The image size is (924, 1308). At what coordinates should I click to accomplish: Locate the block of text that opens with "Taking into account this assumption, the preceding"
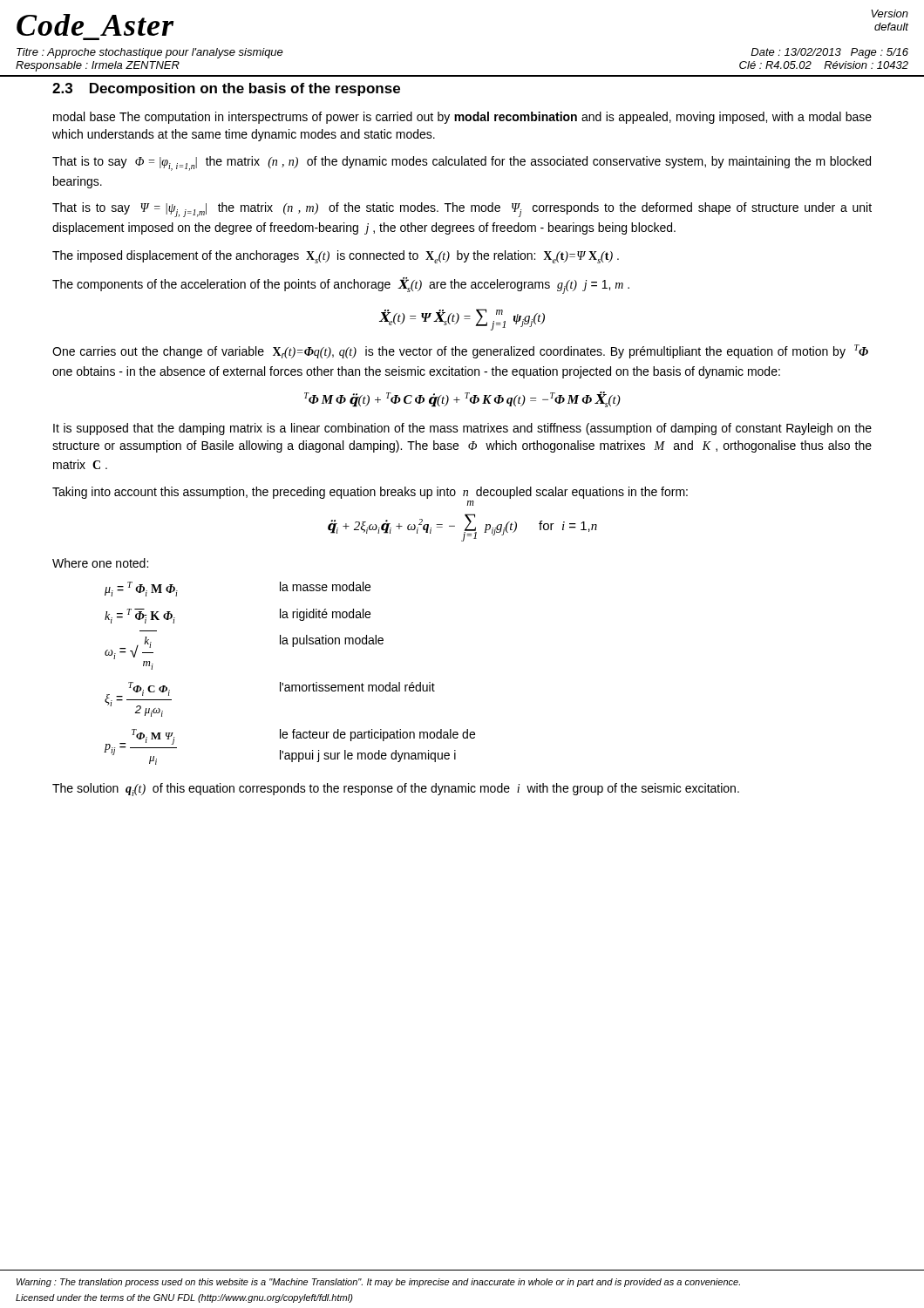pyautogui.click(x=370, y=492)
